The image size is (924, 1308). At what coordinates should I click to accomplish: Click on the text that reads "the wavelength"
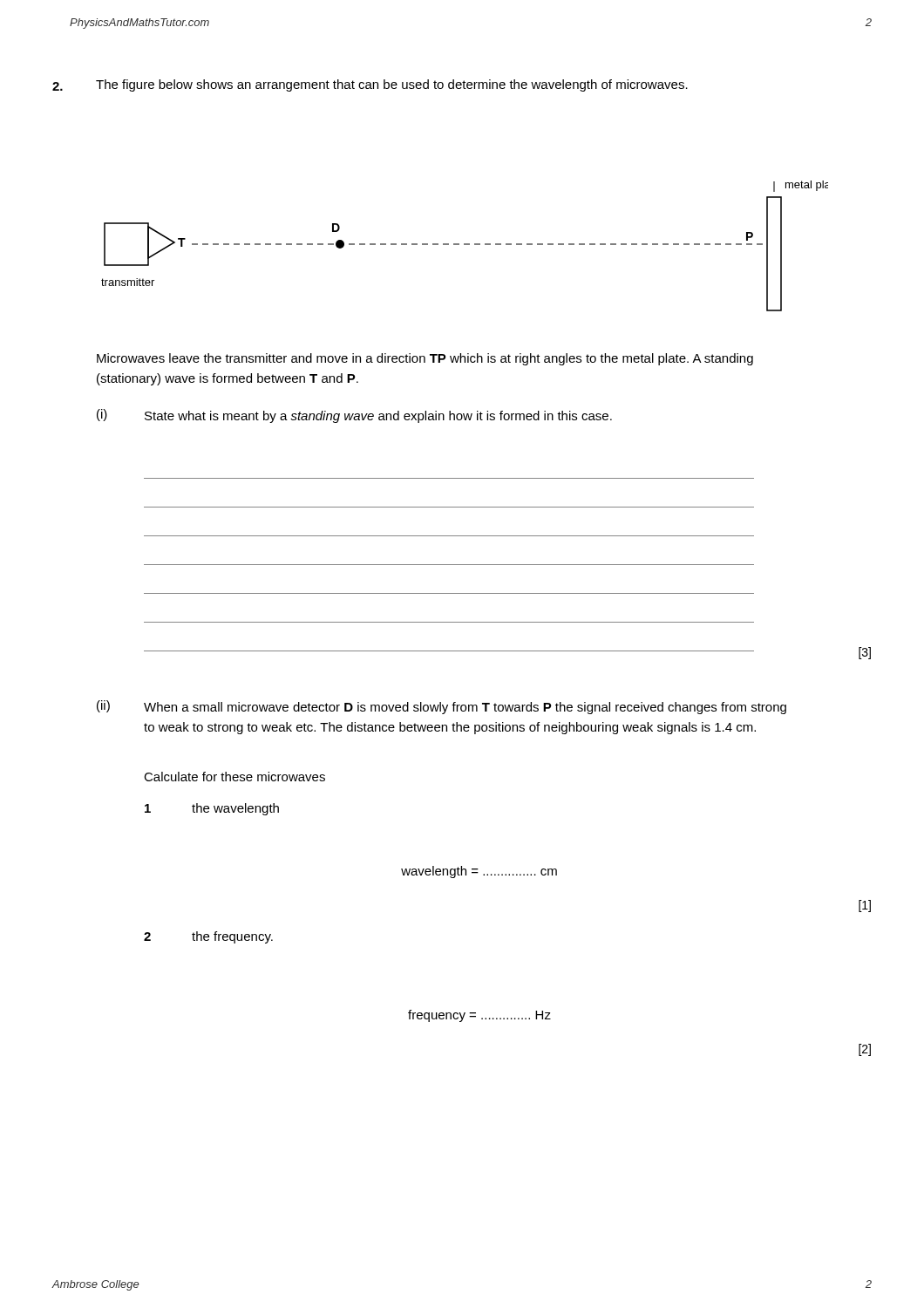click(x=236, y=808)
